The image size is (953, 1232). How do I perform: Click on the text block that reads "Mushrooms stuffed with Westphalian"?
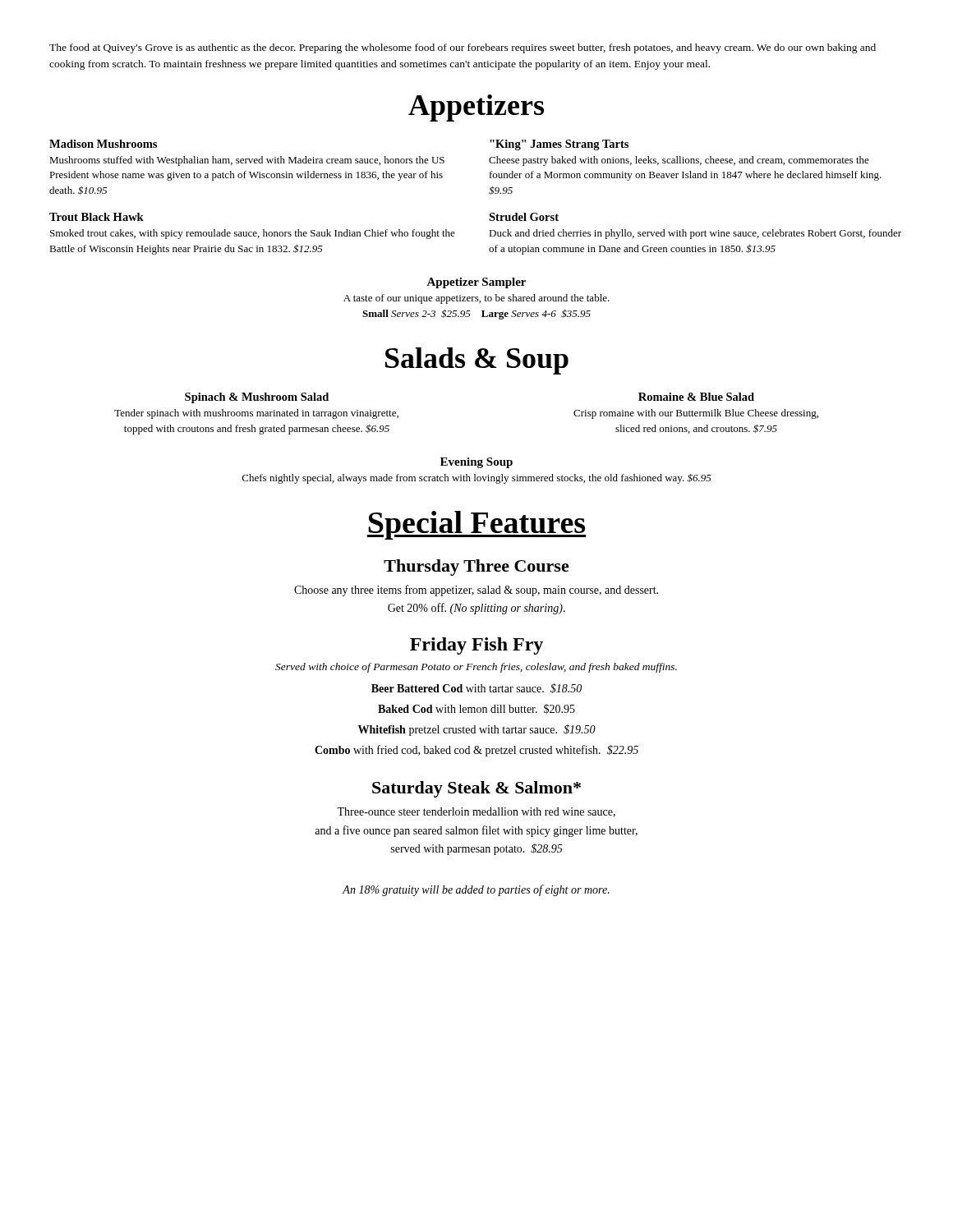point(247,175)
